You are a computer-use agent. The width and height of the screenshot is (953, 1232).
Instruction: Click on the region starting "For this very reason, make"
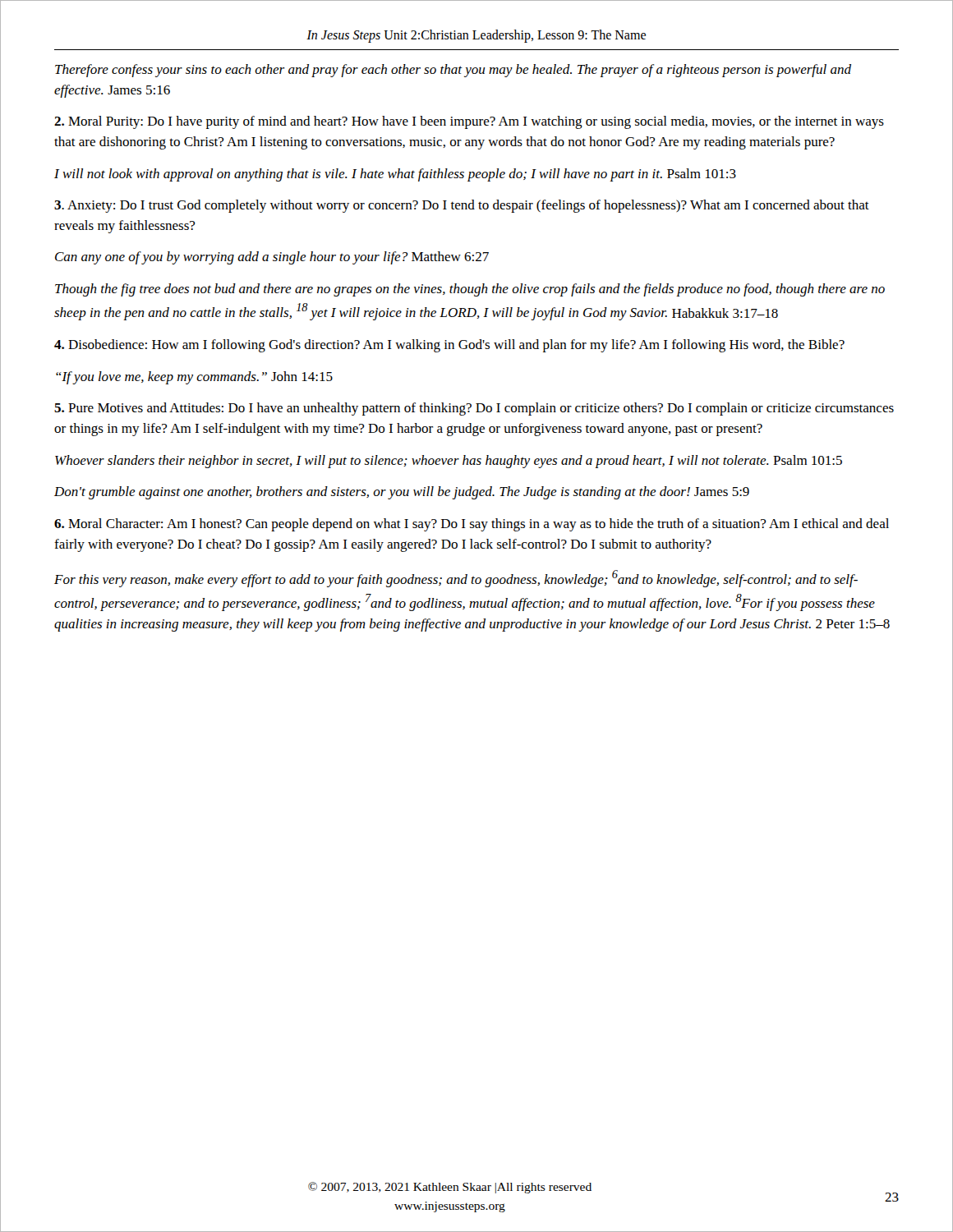476,600
